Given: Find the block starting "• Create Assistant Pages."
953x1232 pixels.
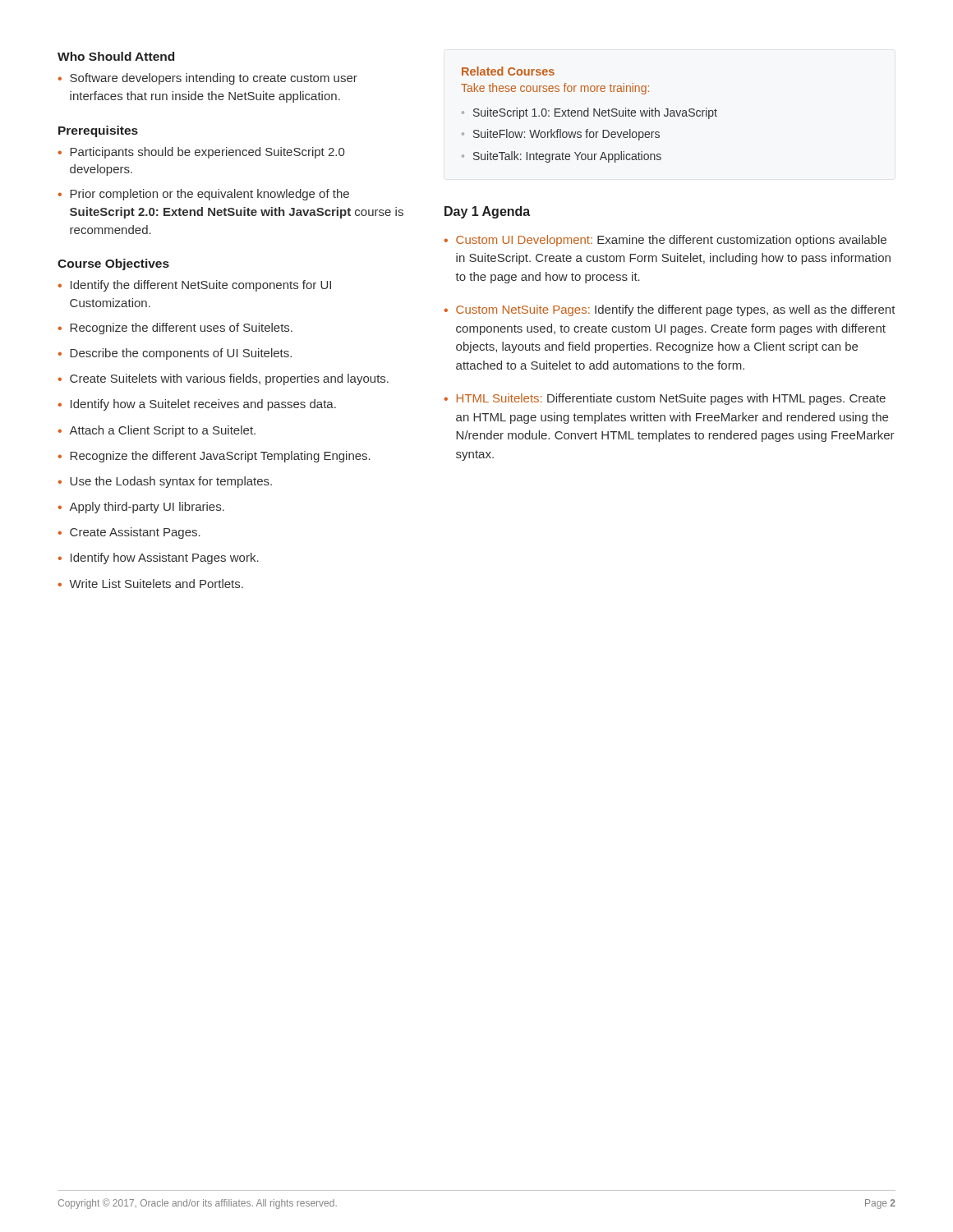Looking at the screenshot, I should pos(129,533).
